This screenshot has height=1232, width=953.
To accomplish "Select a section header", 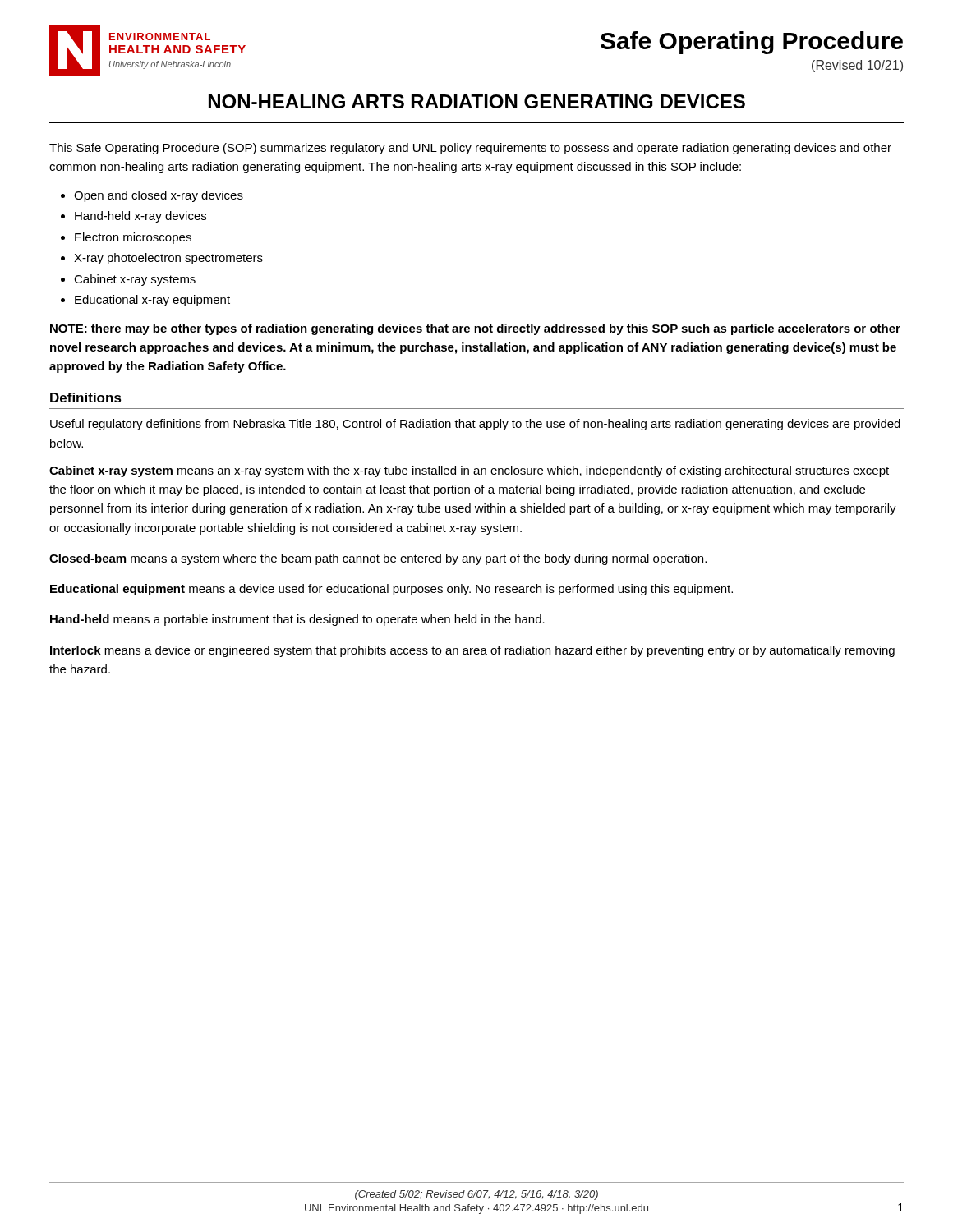I will 85,398.
